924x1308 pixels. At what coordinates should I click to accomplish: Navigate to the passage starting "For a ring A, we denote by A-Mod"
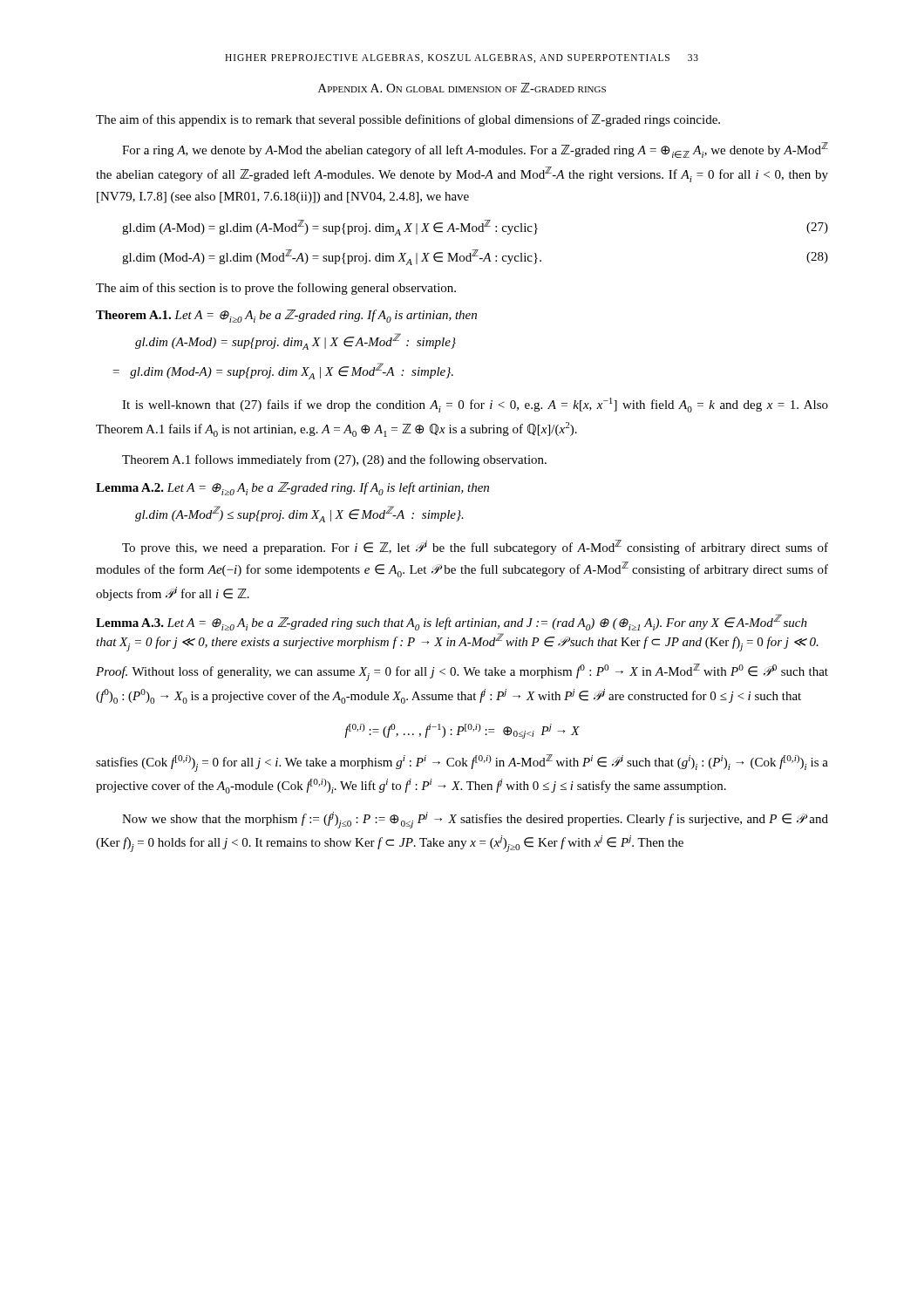pos(462,172)
